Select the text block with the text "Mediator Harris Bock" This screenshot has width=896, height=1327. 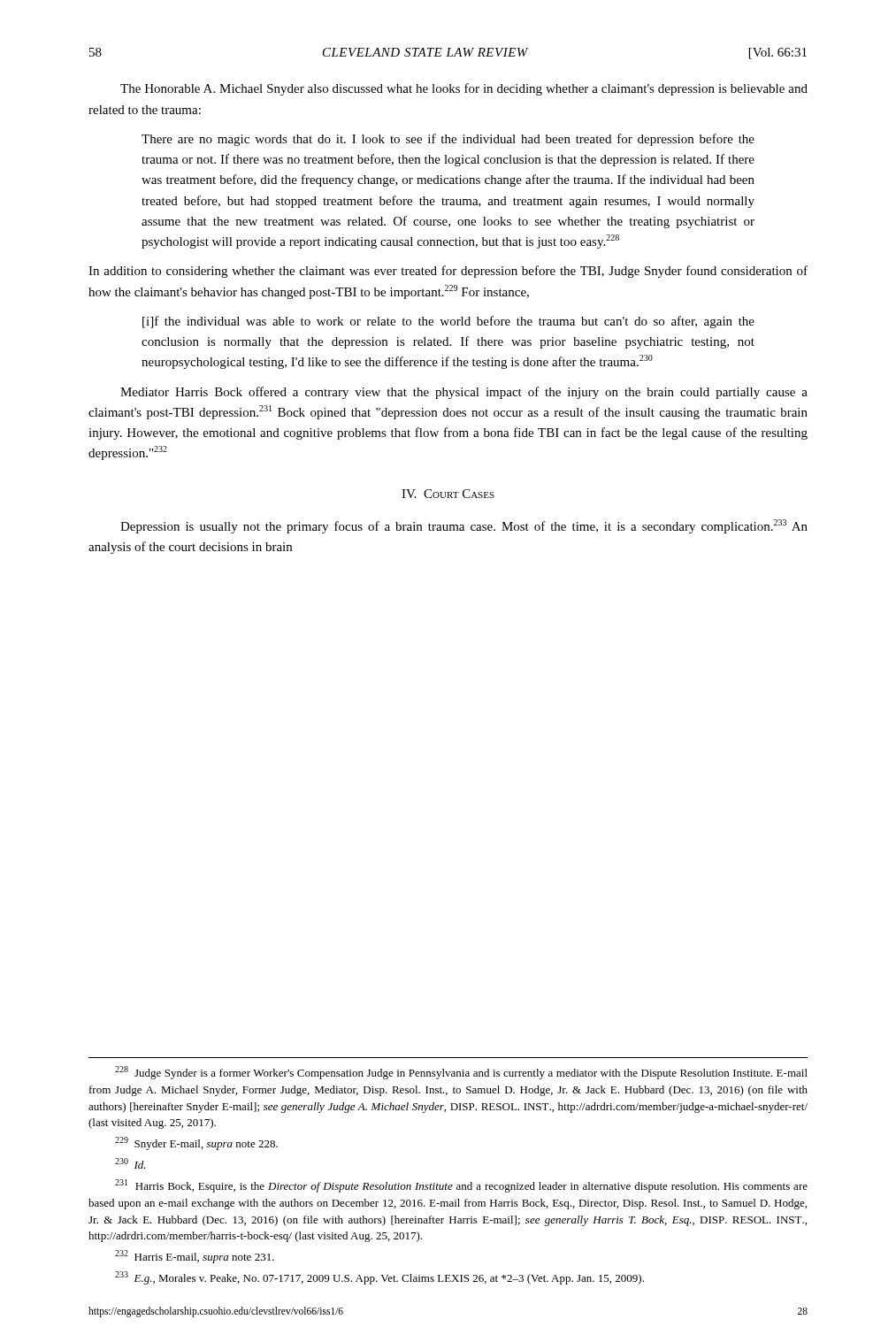pos(448,422)
